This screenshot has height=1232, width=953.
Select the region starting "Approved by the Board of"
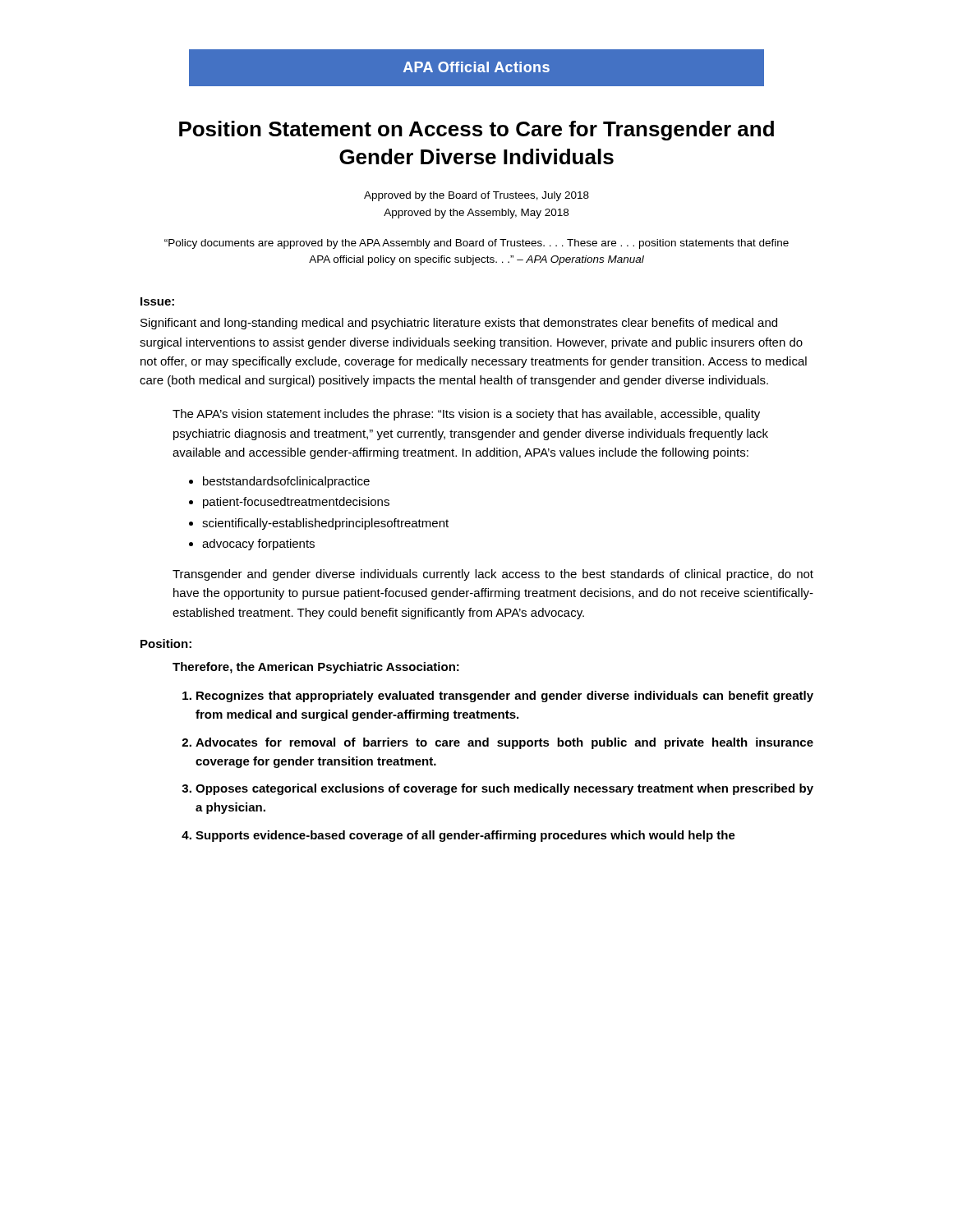(x=476, y=204)
